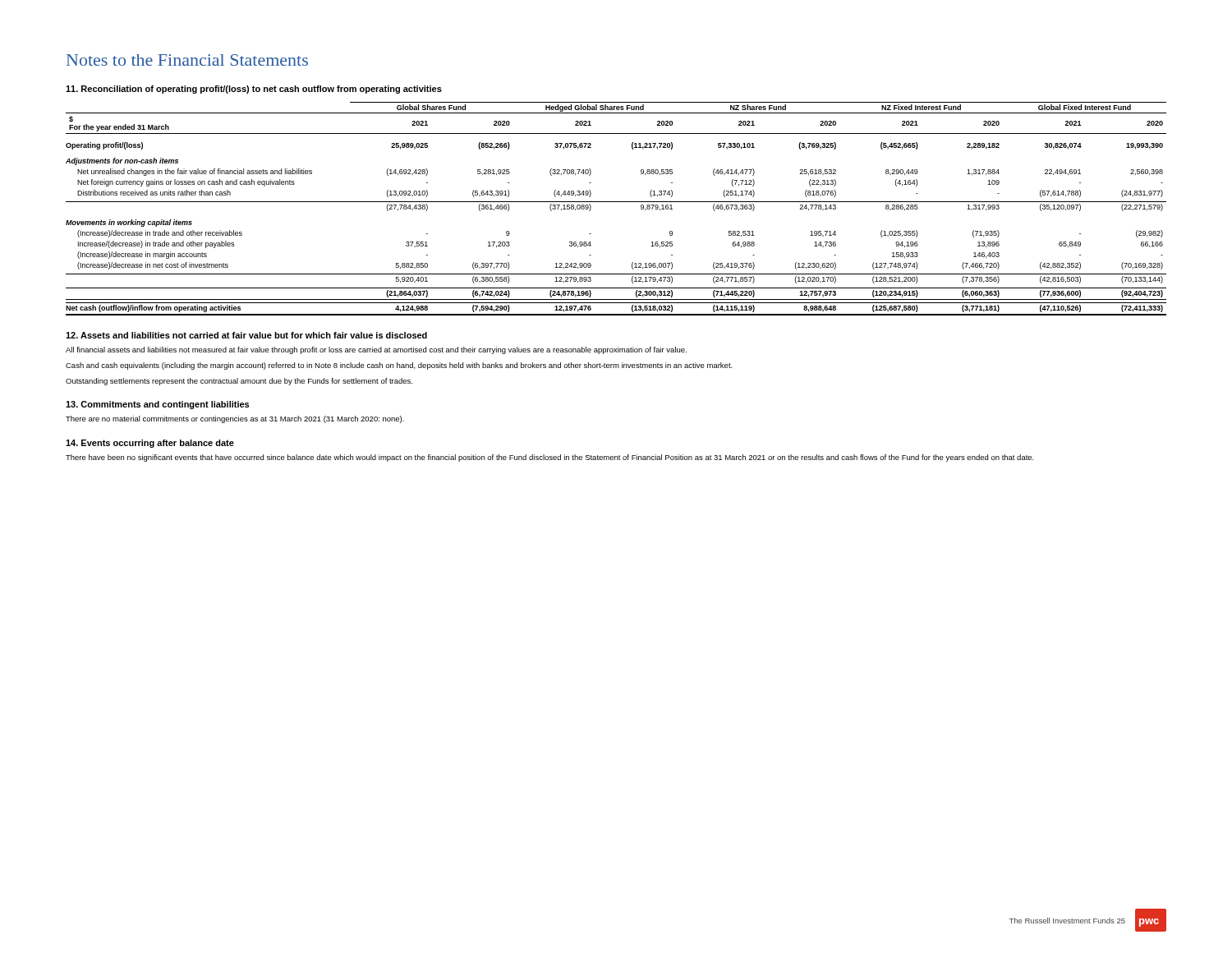1232x953 pixels.
Task: Where is the section header that starts "12. Assets and liabilities"?
Action: [247, 335]
